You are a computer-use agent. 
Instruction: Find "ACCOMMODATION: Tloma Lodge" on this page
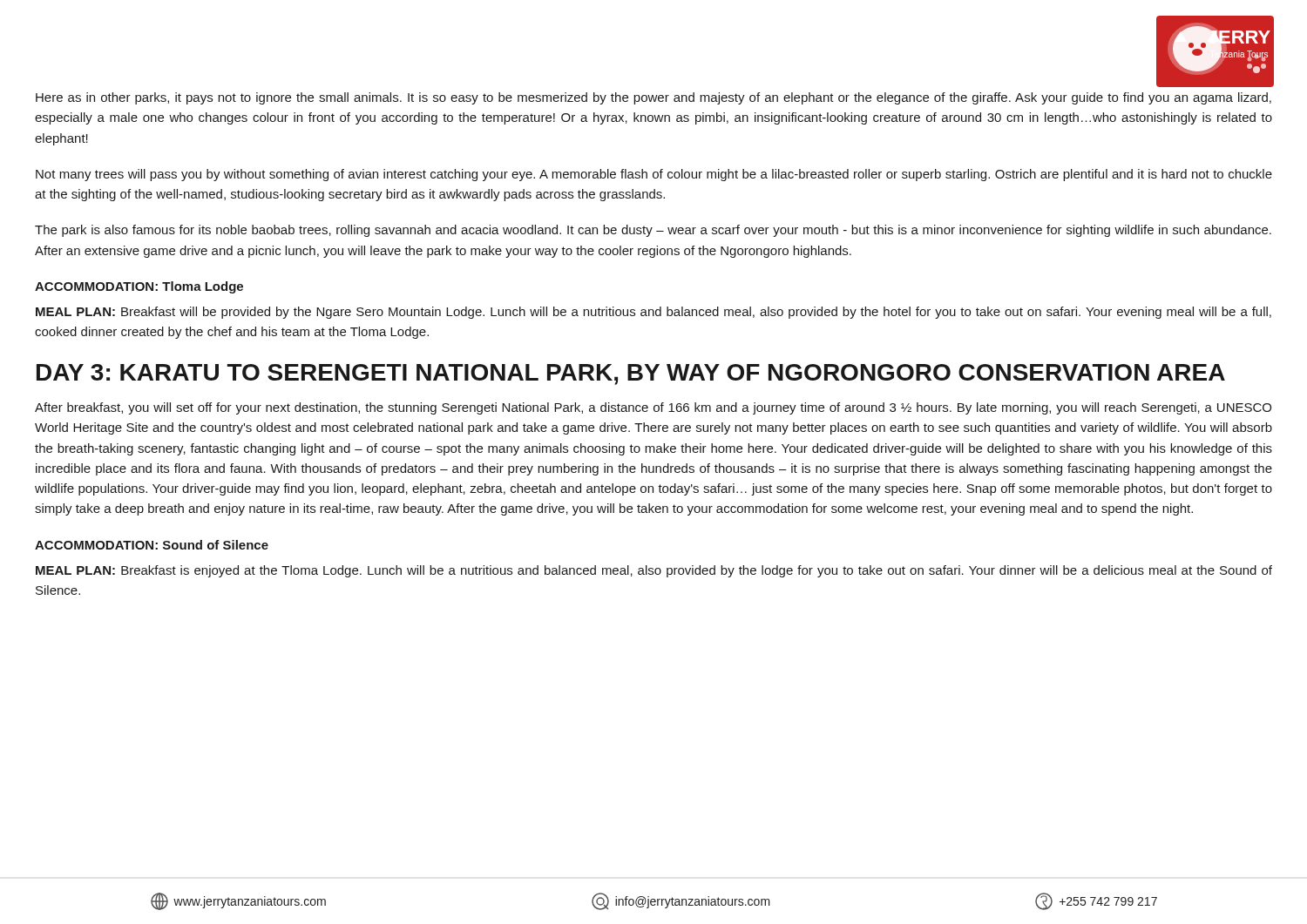click(139, 286)
